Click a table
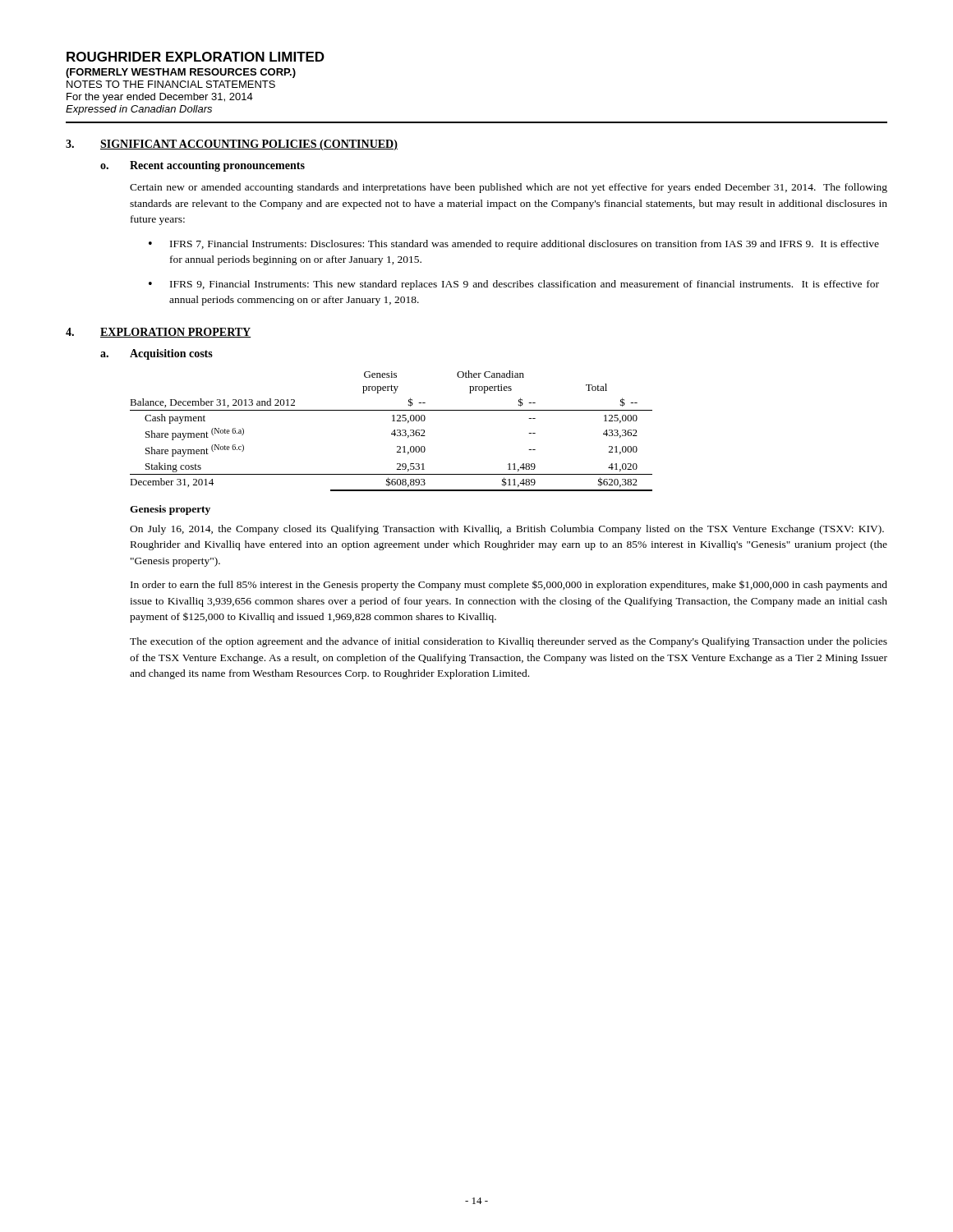953x1232 pixels. click(x=509, y=429)
